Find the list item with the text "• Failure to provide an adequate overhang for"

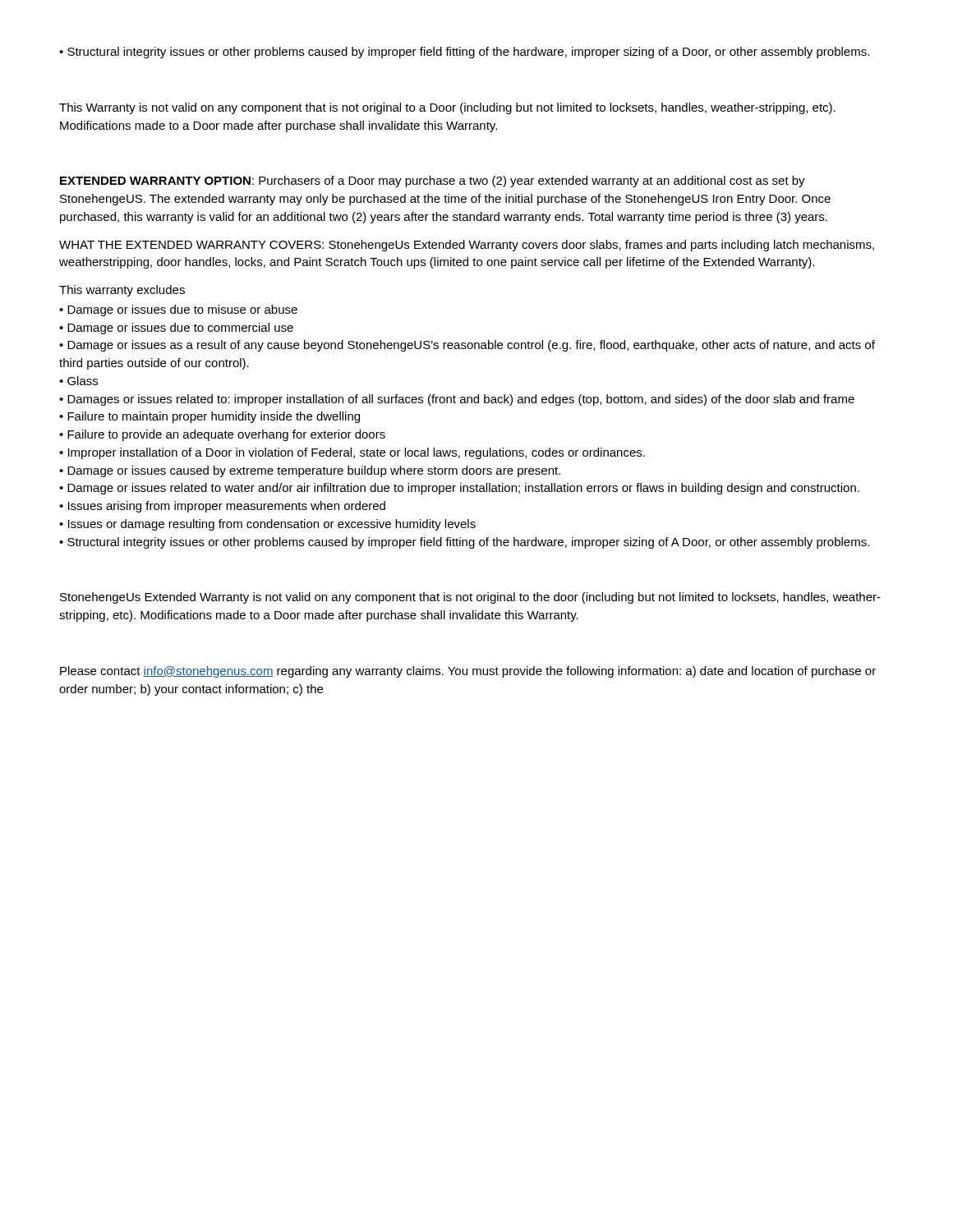[x=222, y=435]
